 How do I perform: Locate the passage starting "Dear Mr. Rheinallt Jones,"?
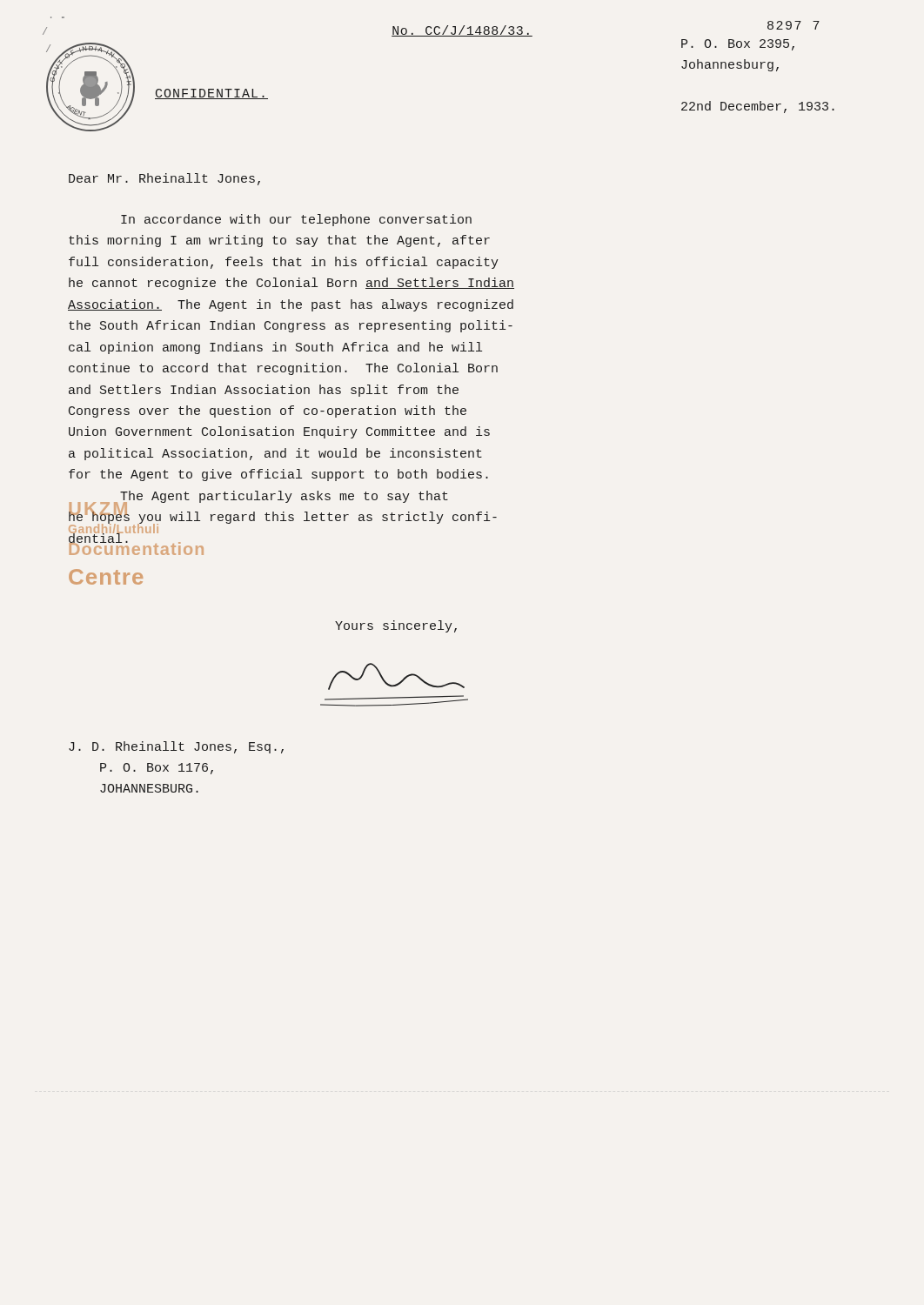click(166, 180)
